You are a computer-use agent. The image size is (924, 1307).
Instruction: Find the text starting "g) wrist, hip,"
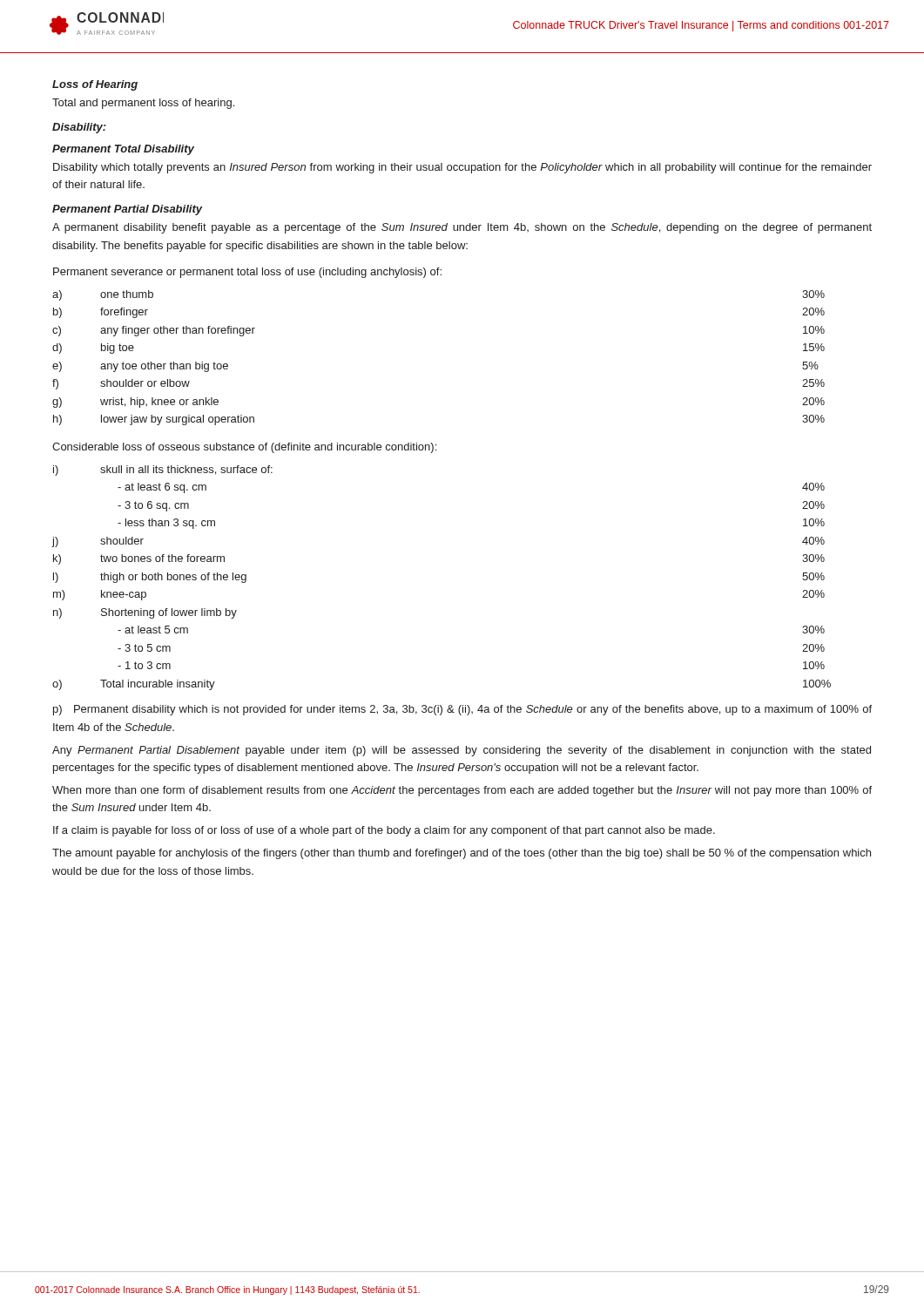click(x=162, y=402)
